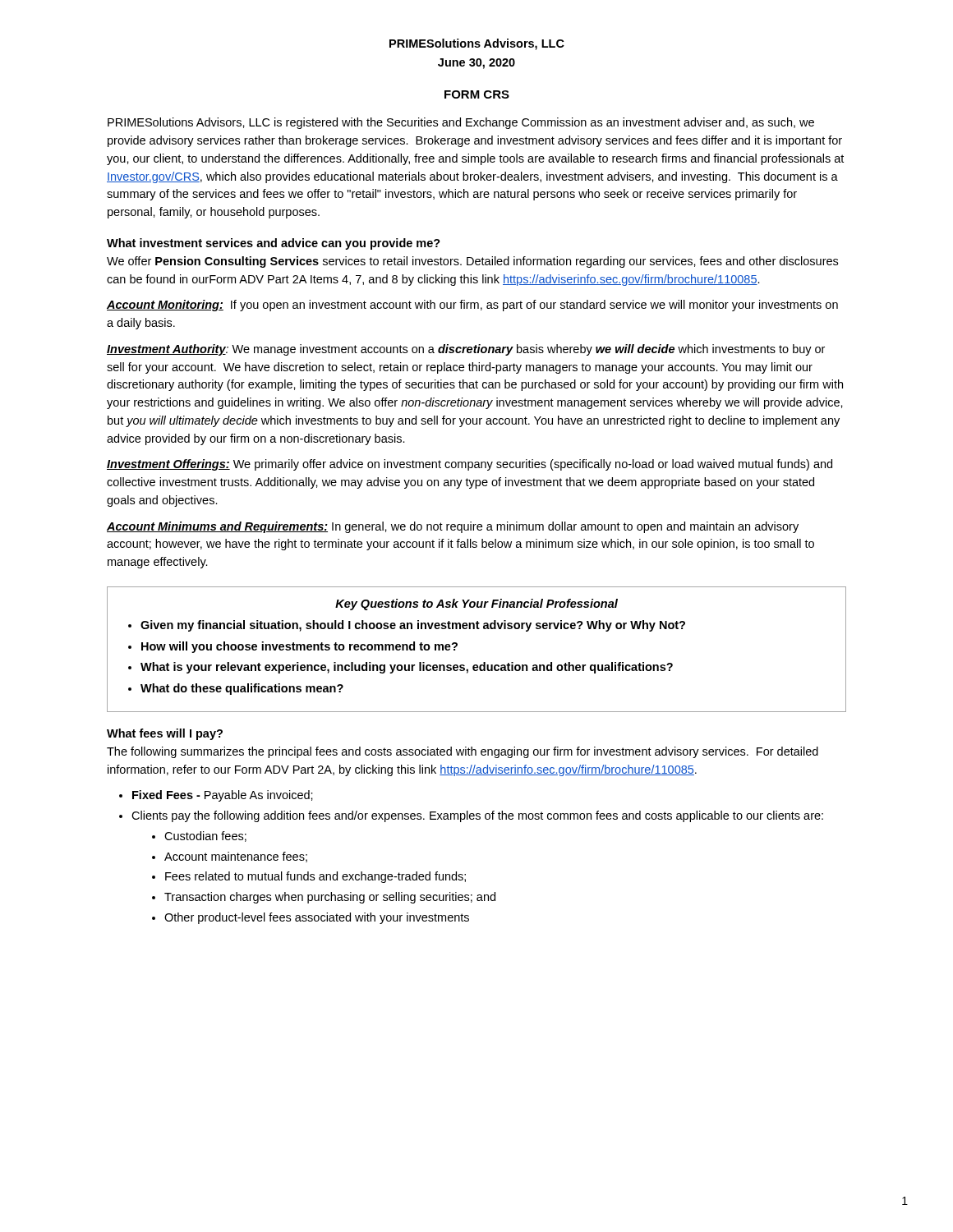Point to the section header beginning "What investment services and advice"
Image resolution: width=953 pixels, height=1232 pixels.
(x=274, y=243)
